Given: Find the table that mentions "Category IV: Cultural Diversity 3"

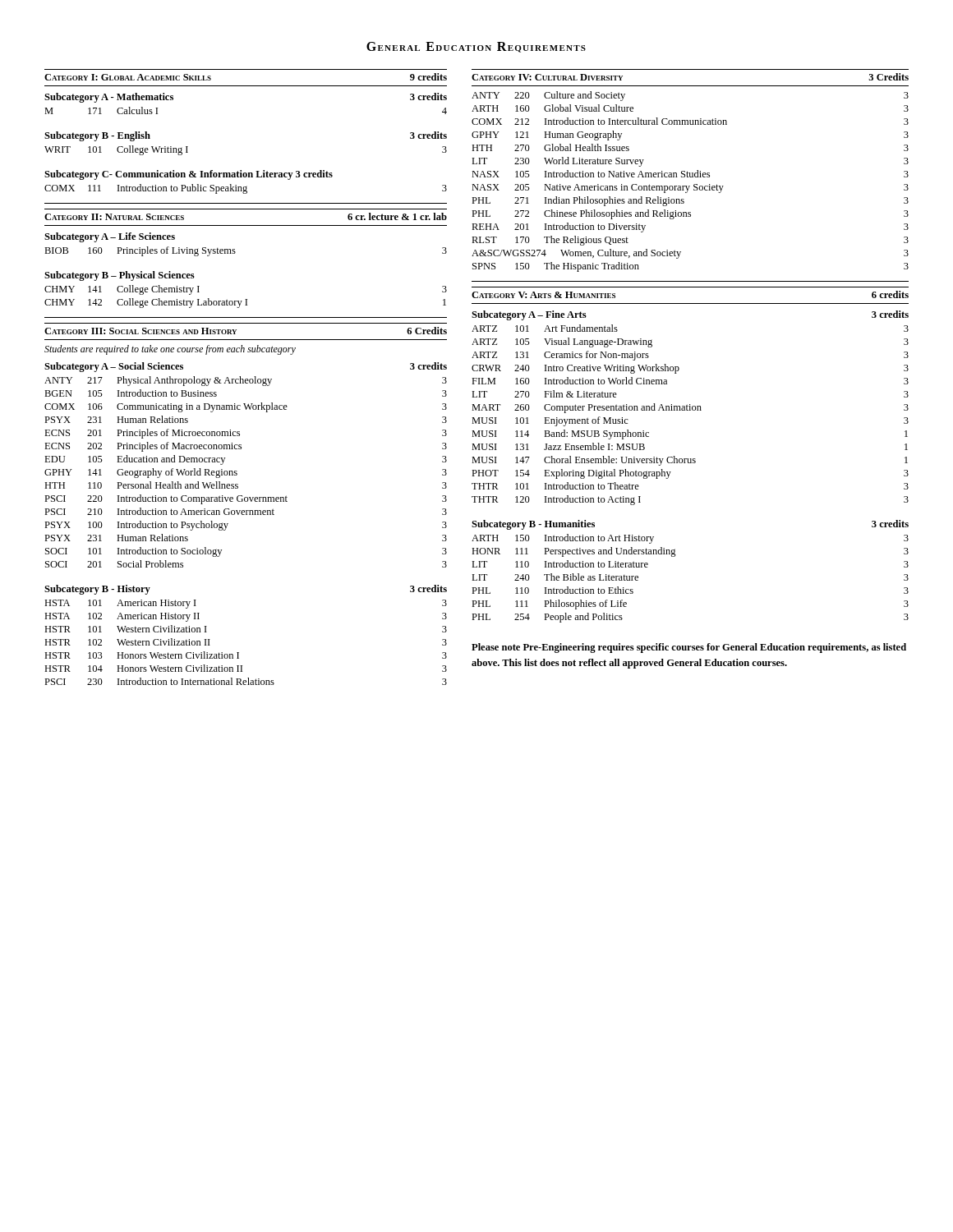Looking at the screenshot, I should (x=690, y=171).
